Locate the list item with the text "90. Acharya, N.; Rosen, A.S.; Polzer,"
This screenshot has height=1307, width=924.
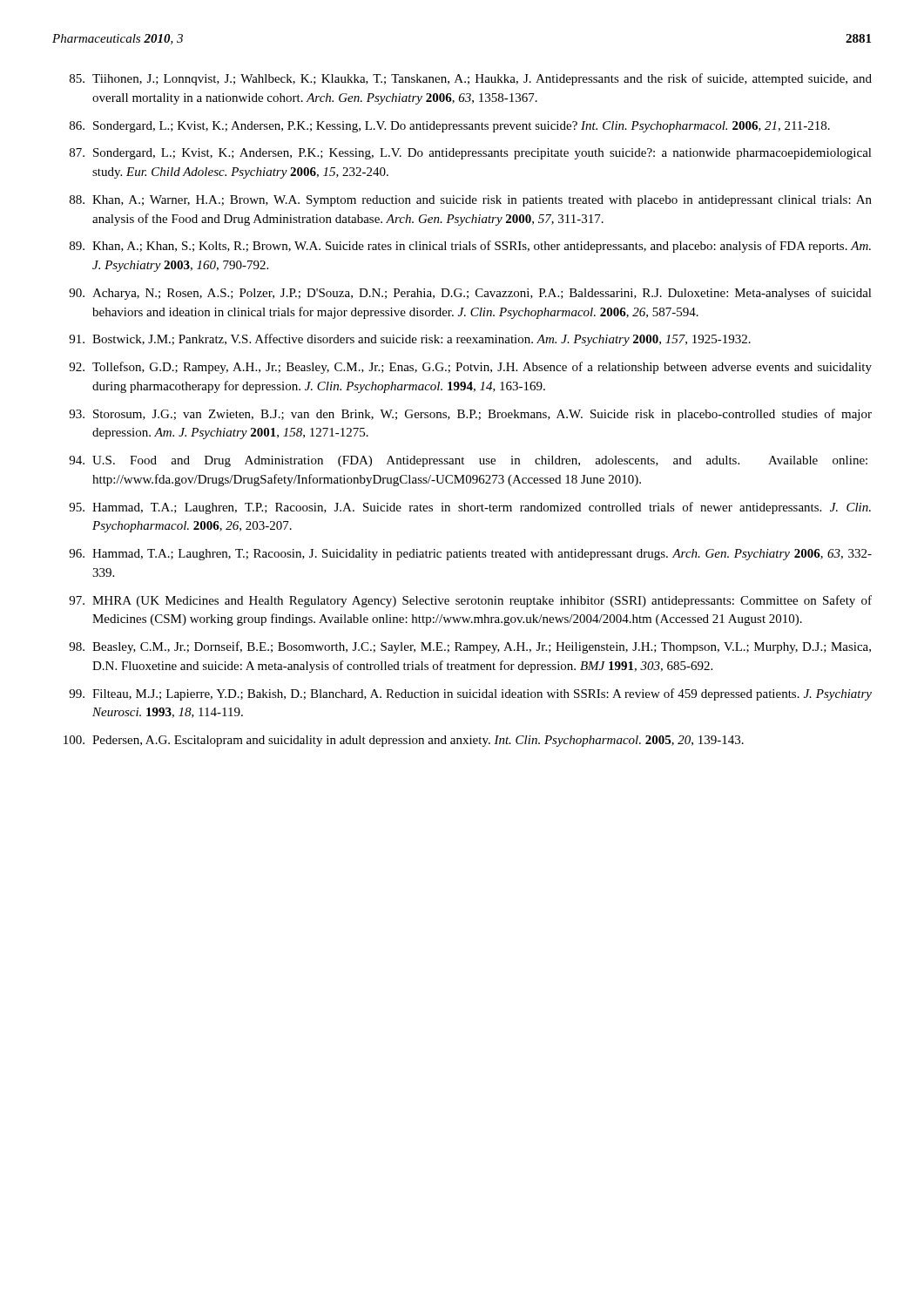[462, 303]
